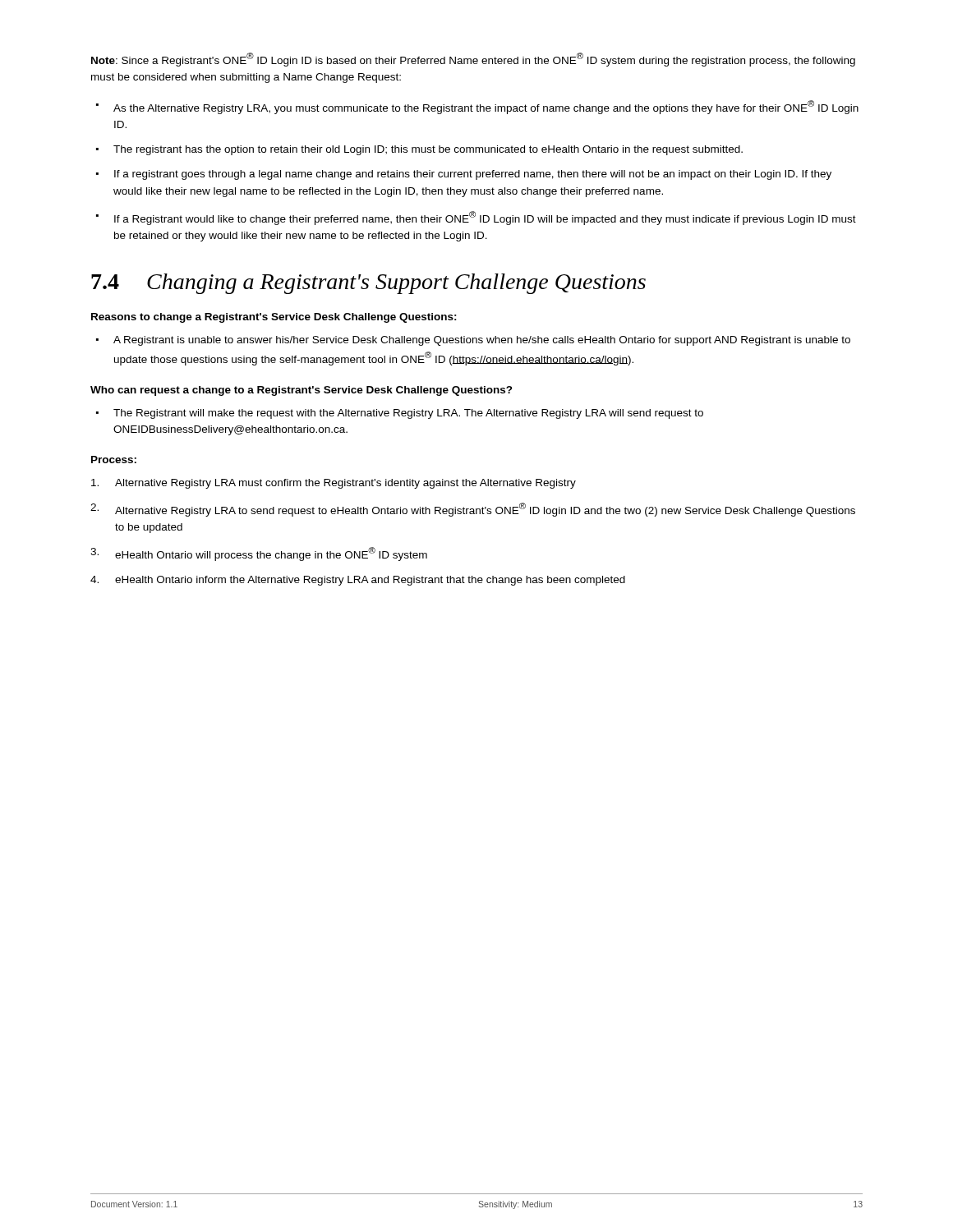Select the element starting "Alternative Registry LRA must confirm the Registrant's"
Screen dimensions: 1232x953
(333, 483)
